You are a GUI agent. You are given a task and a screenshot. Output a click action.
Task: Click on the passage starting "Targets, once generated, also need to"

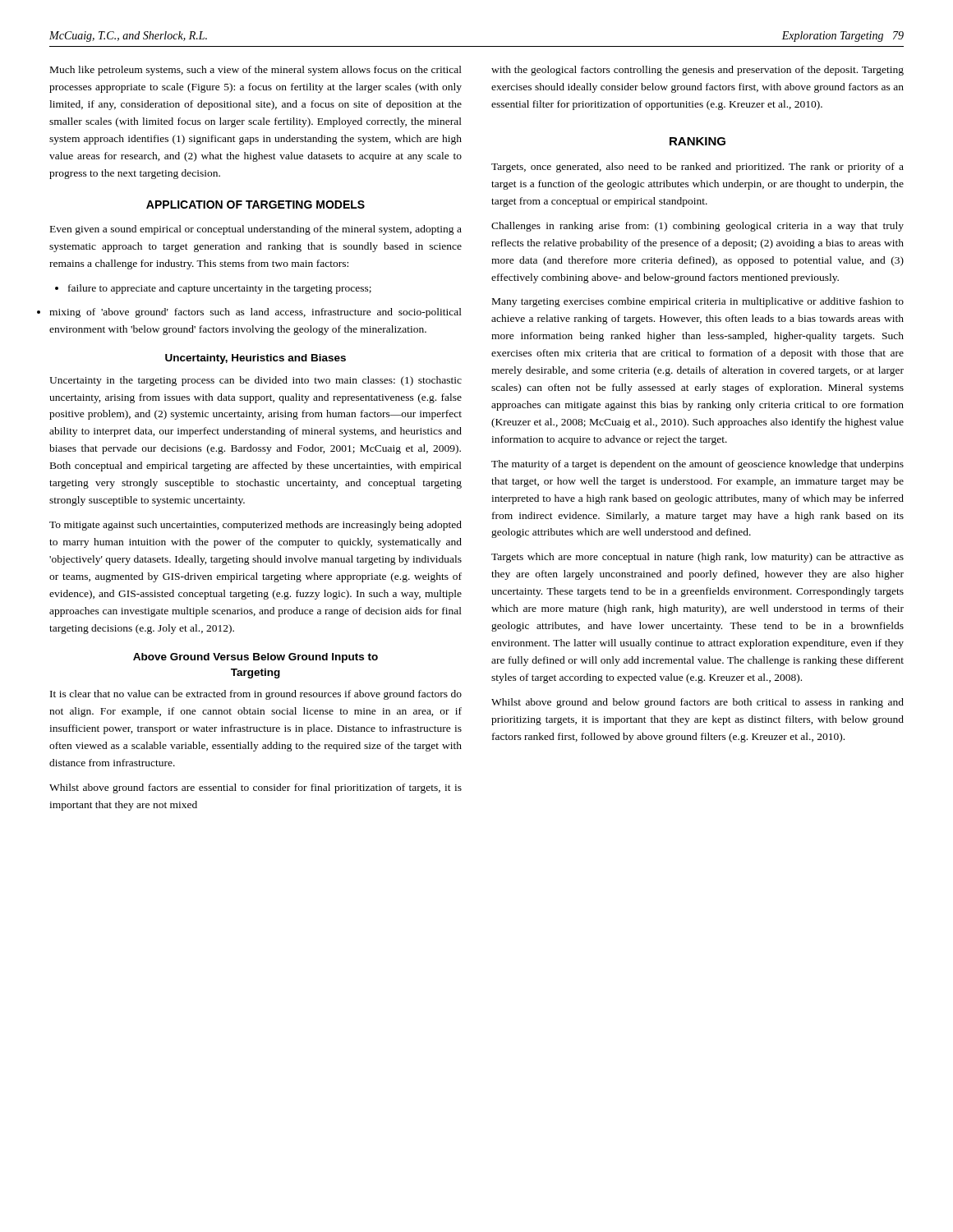[x=698, y=184]
